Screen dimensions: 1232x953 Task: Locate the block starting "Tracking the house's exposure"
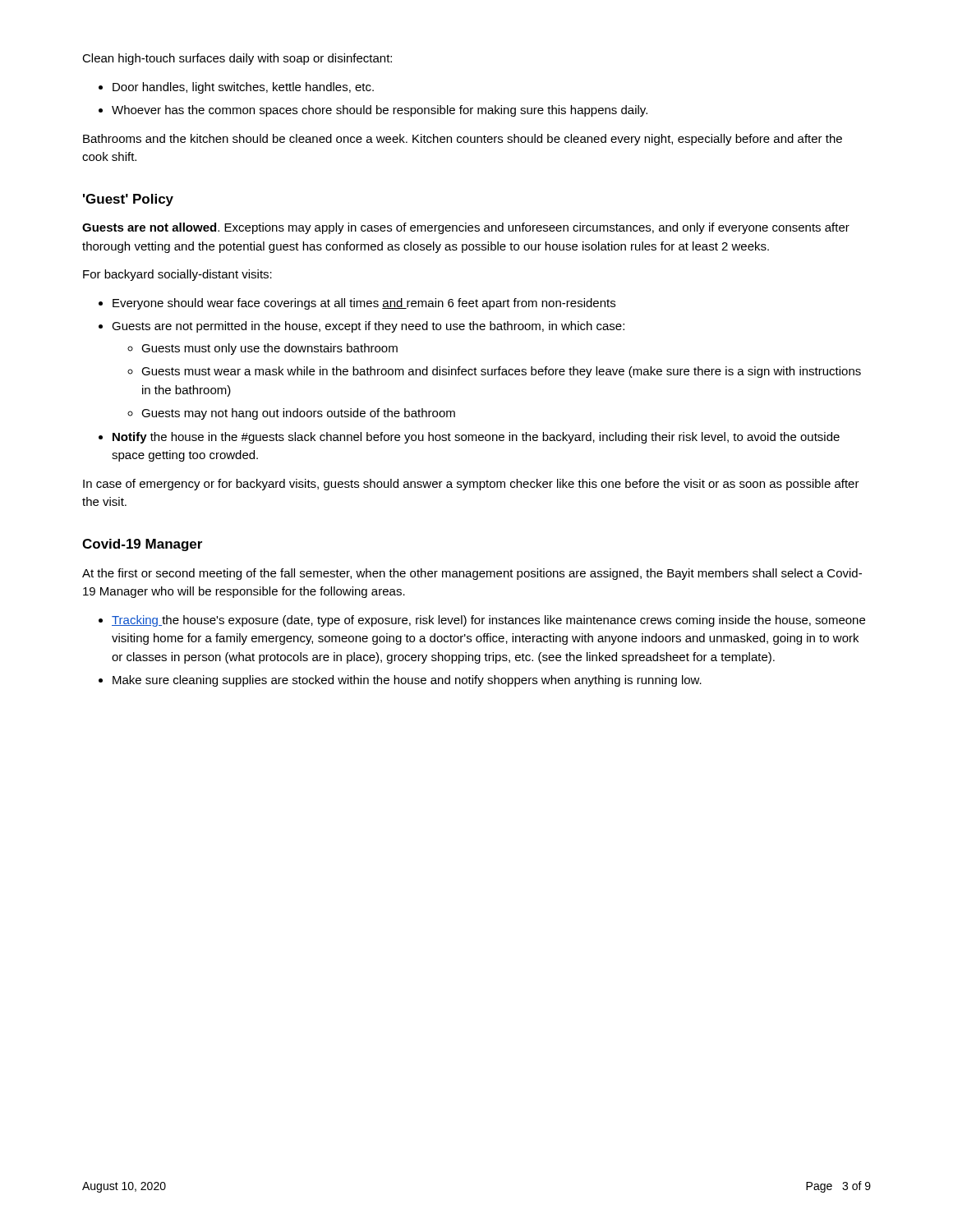(491, 638)
